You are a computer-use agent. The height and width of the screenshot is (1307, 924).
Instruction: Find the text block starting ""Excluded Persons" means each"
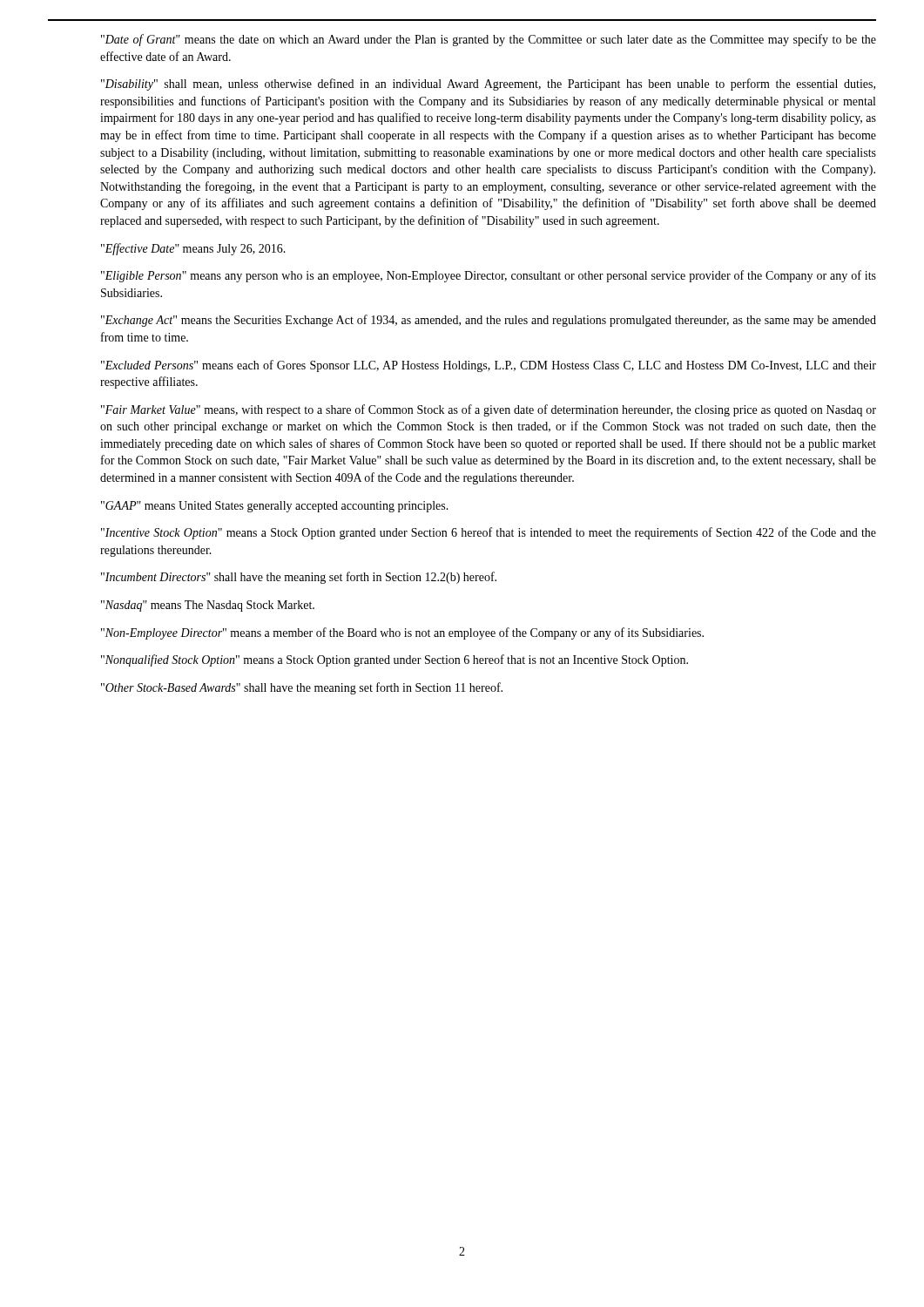[x=488, y=374]
